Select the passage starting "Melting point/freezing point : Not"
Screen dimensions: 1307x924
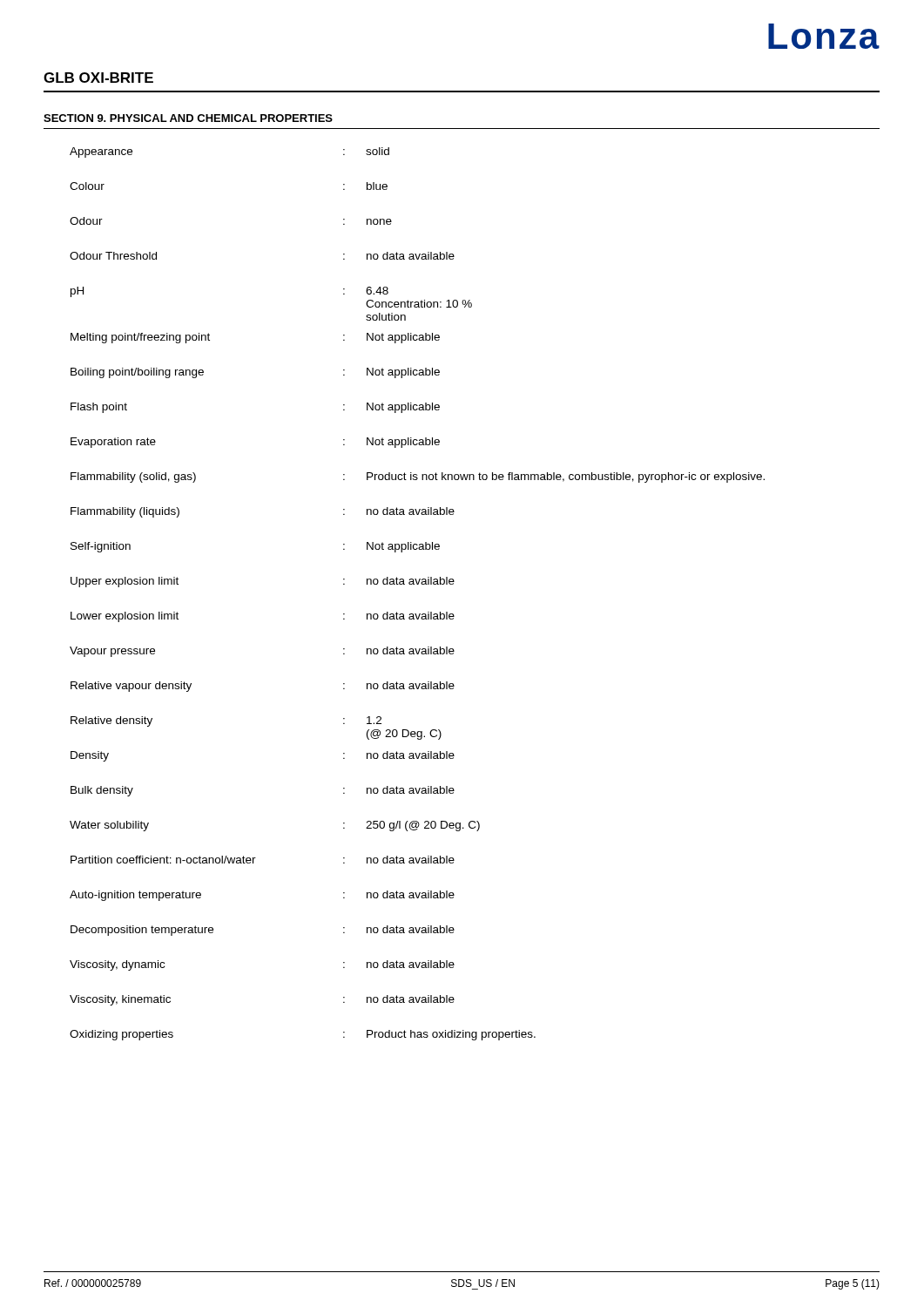click(138, 338)
